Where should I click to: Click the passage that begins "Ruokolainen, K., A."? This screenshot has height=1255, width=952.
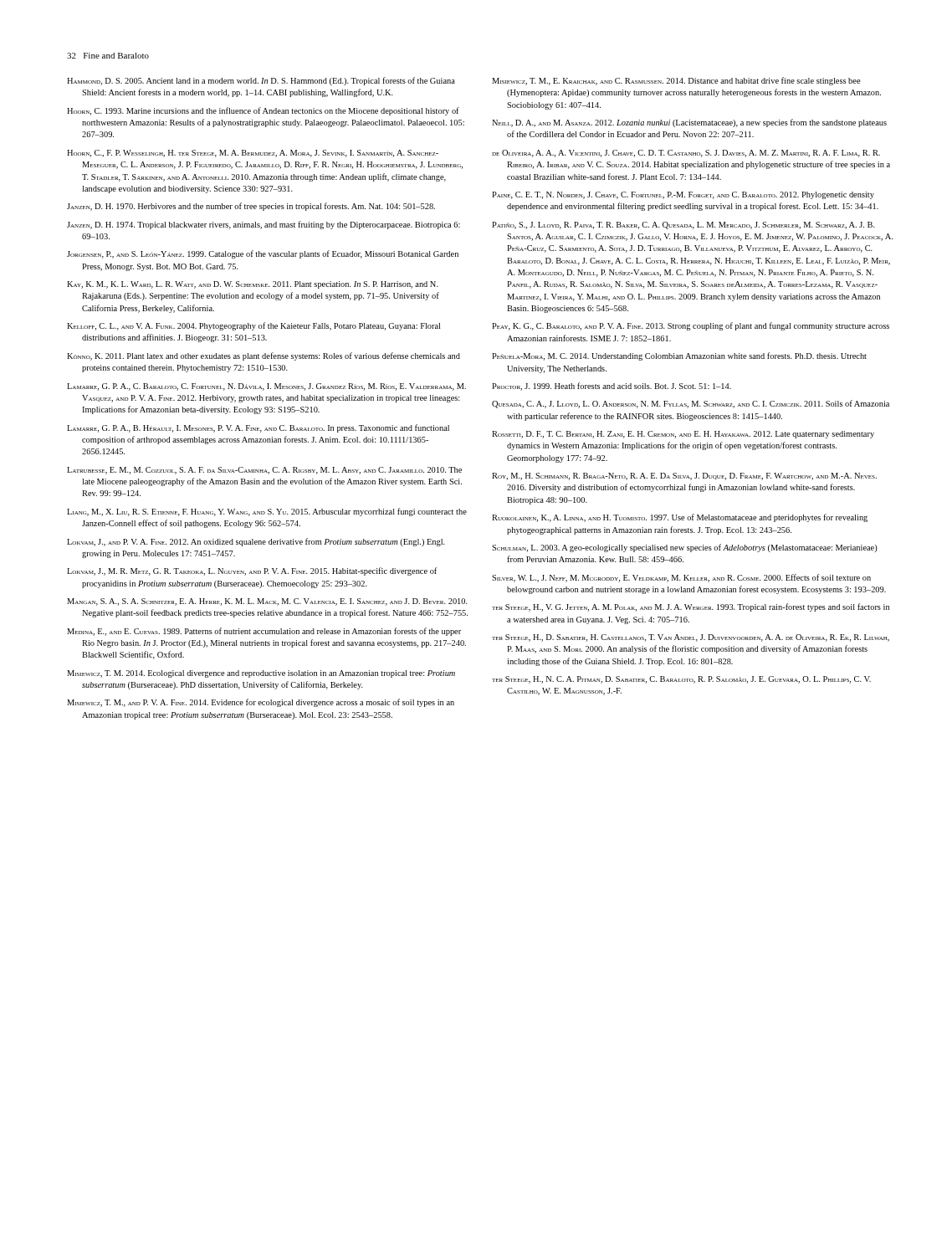coord(680,524)
